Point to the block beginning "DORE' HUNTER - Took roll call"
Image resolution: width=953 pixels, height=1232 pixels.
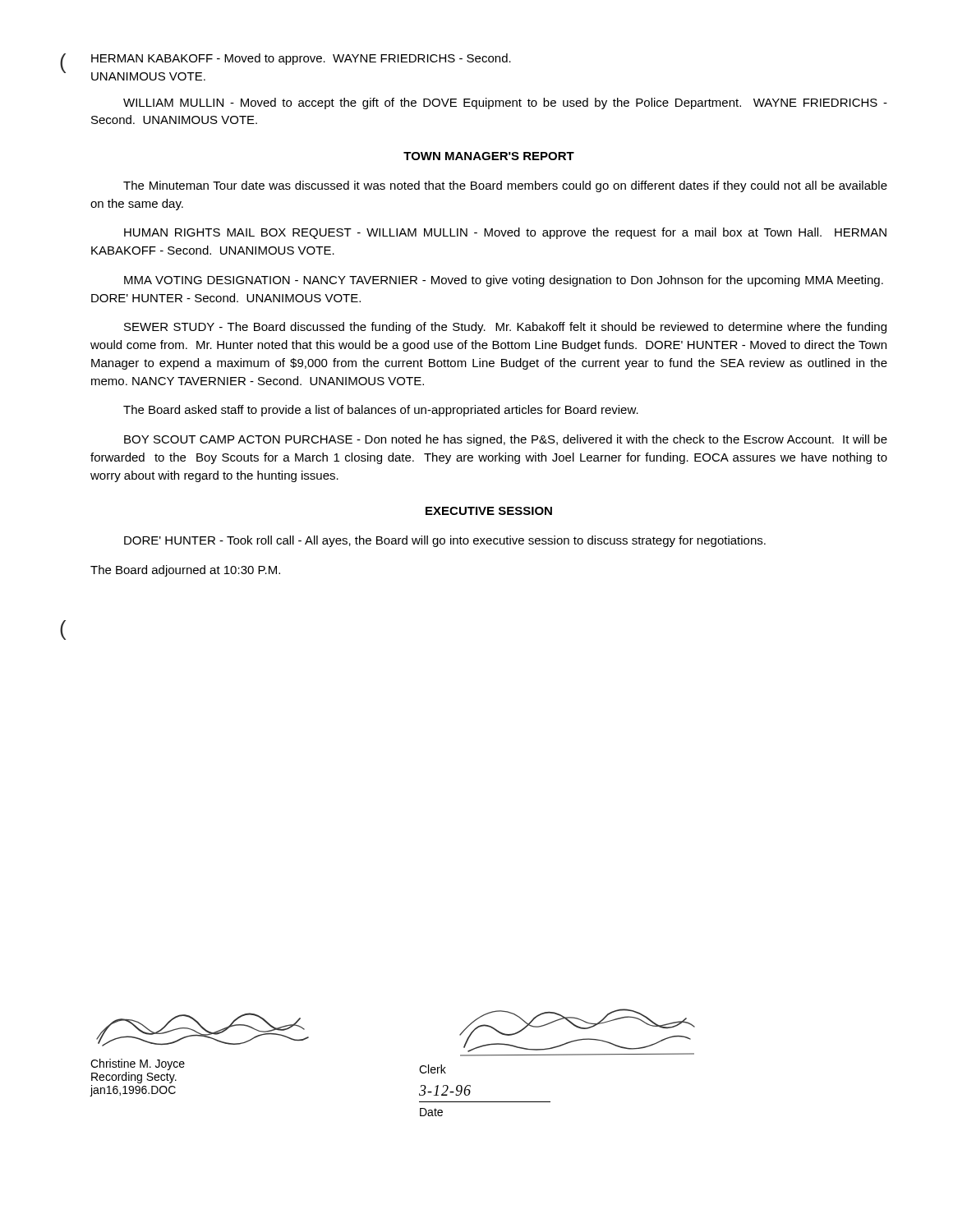coord(445,540)
